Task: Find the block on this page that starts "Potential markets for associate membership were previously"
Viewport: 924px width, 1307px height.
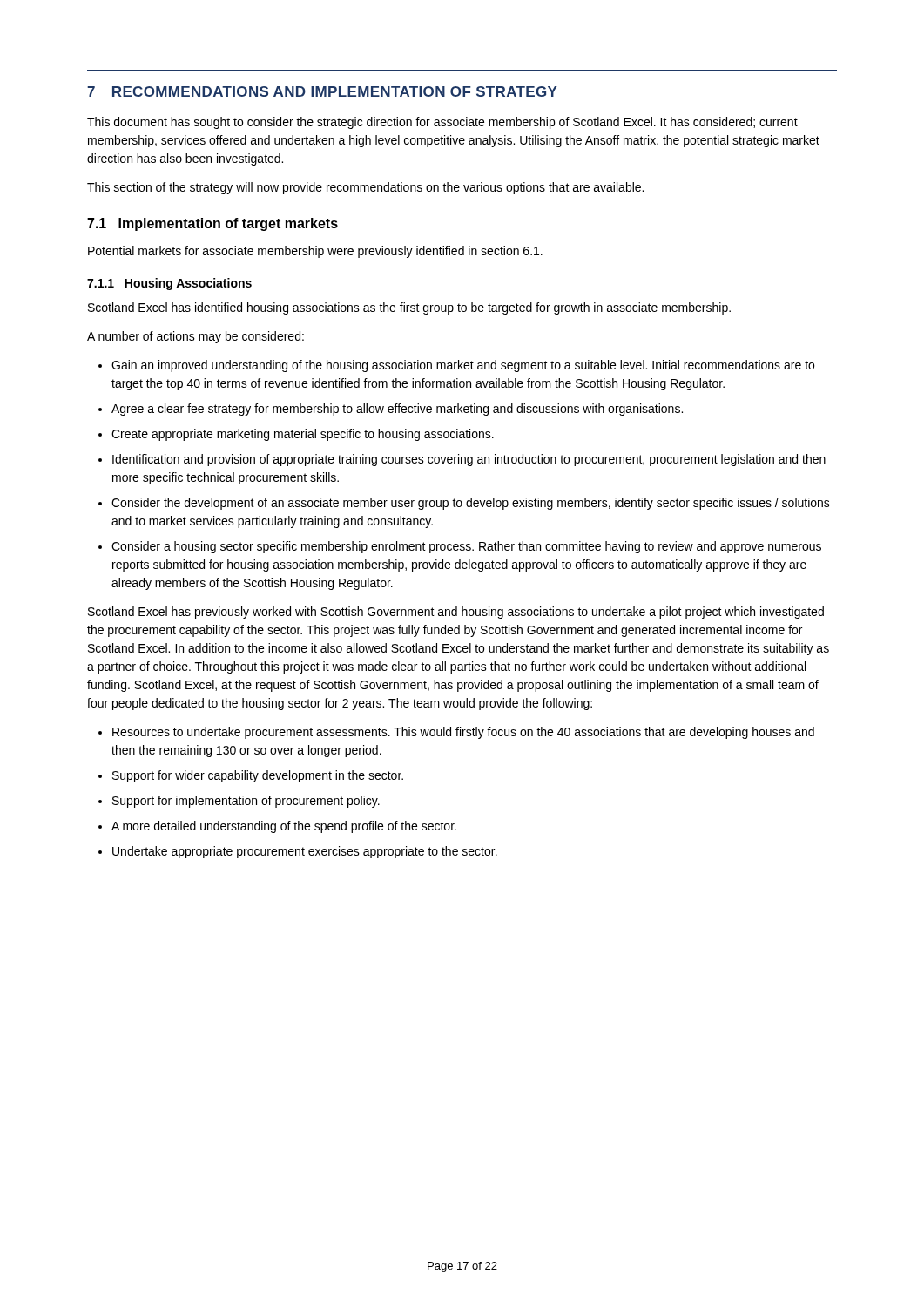Action: (x=462, y=251)
